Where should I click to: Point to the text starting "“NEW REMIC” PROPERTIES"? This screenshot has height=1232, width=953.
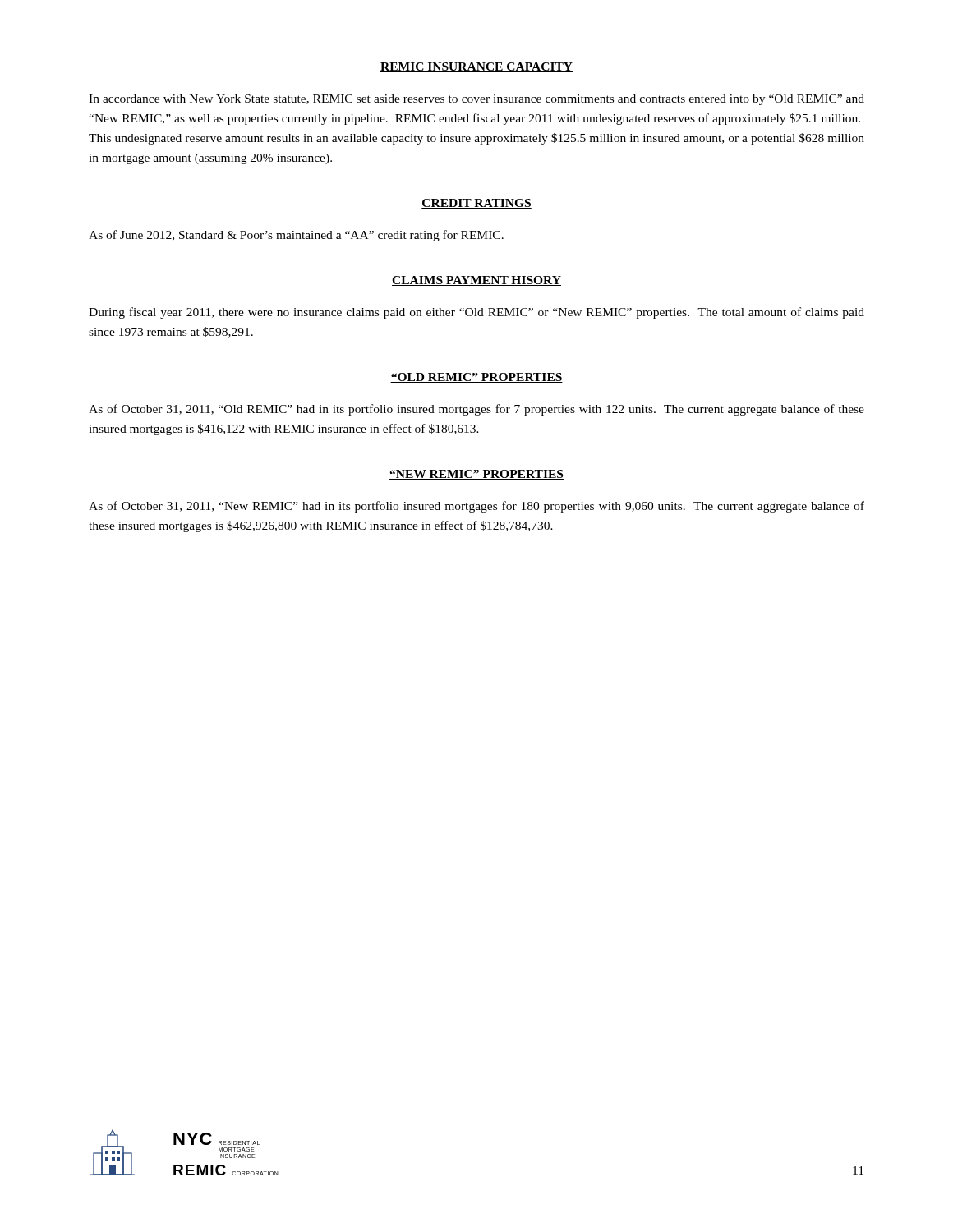pos(476,474)
